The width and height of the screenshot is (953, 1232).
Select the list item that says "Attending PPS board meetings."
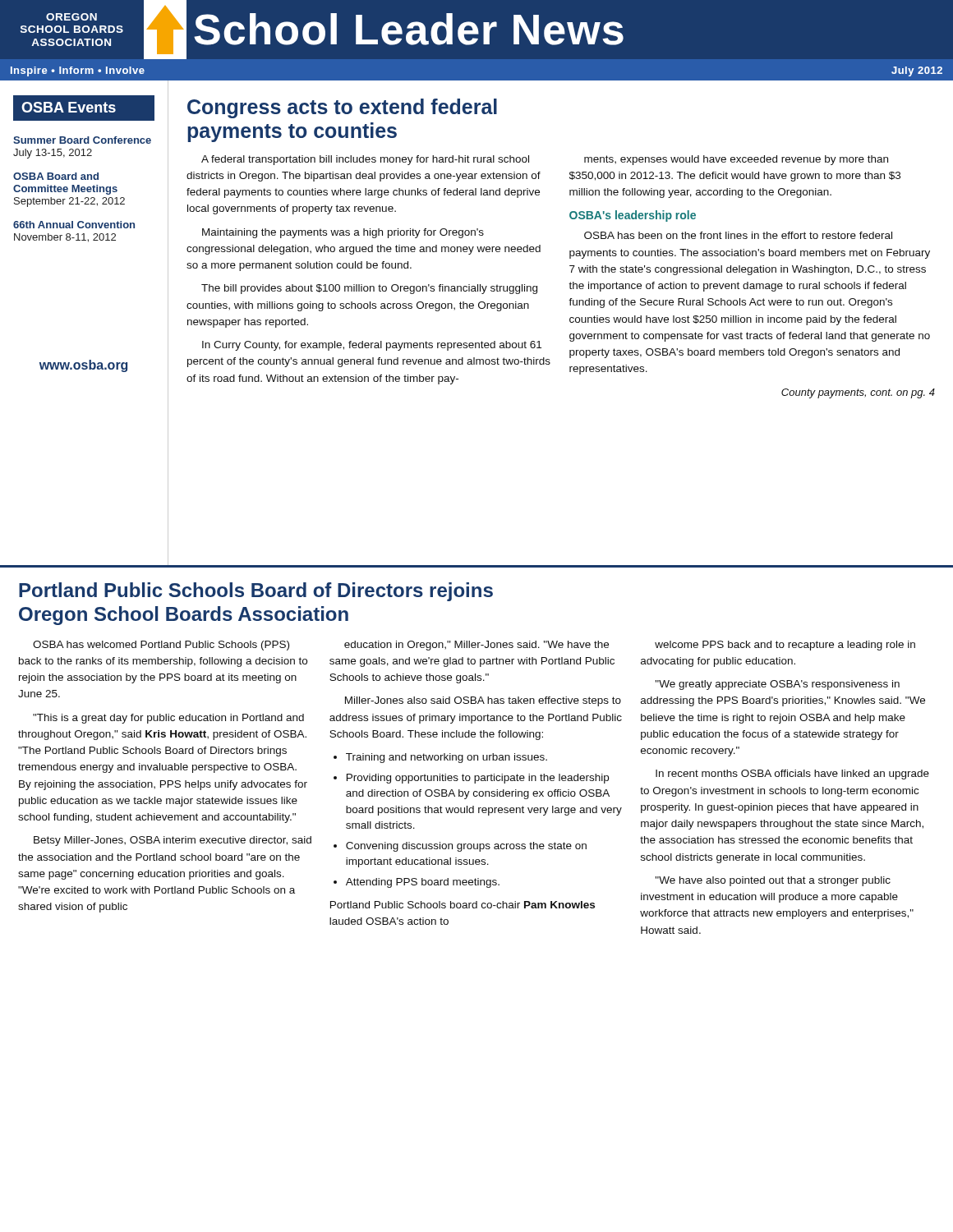click(423, 882)
